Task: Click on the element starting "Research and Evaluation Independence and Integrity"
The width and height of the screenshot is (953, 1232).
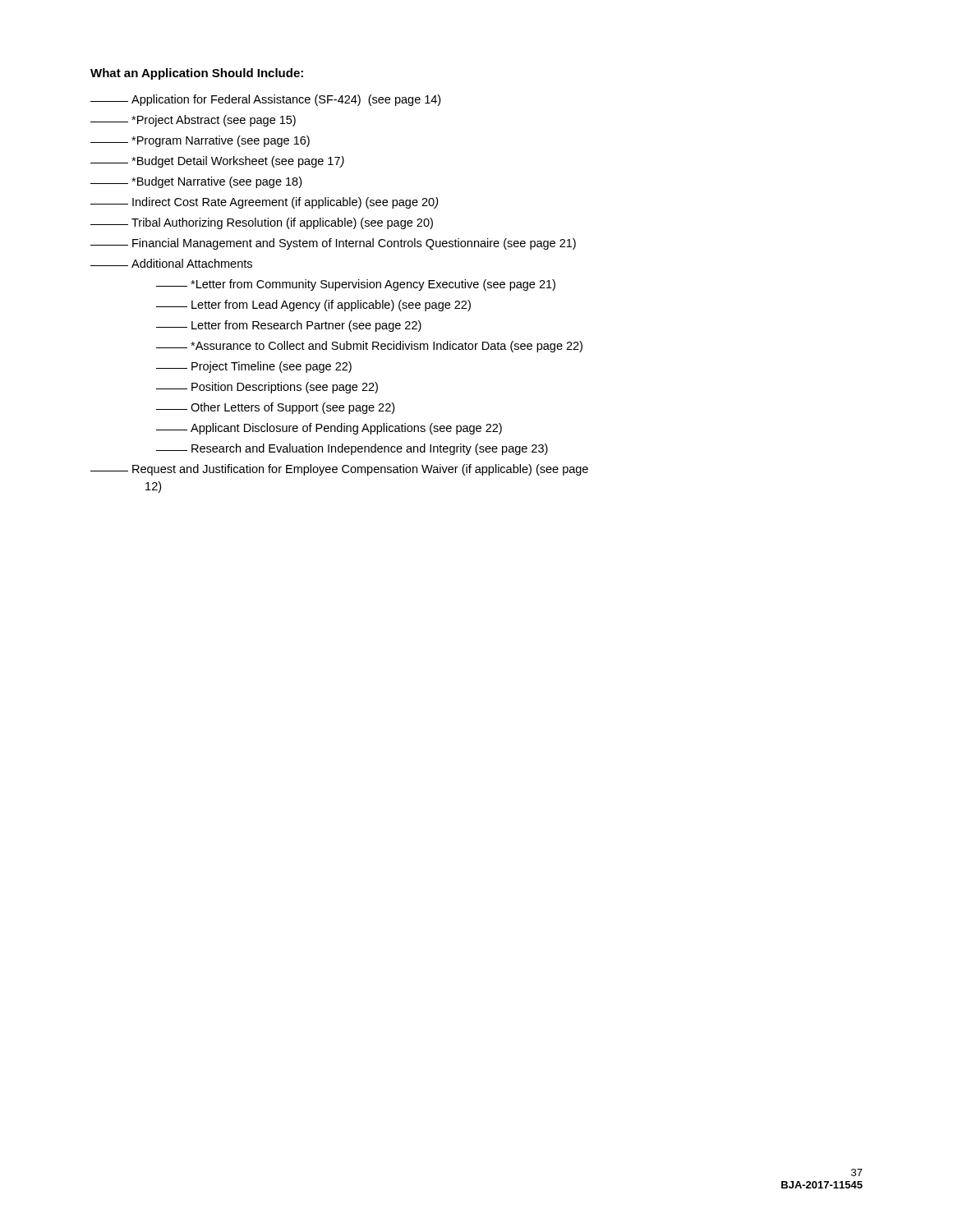Action: 509,449
